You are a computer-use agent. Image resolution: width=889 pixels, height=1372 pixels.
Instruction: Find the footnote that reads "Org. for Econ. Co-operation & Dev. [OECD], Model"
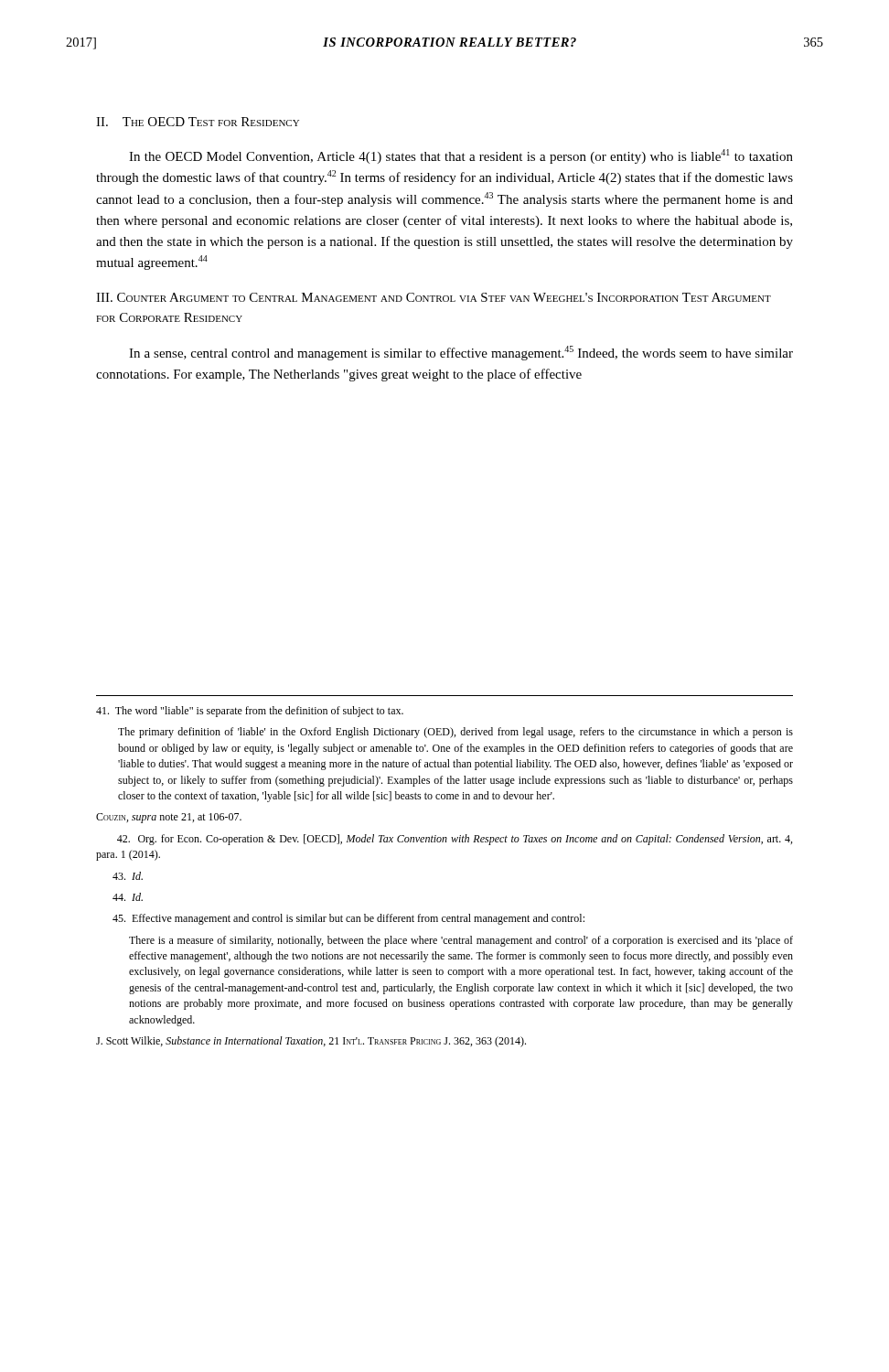[444, 846]
